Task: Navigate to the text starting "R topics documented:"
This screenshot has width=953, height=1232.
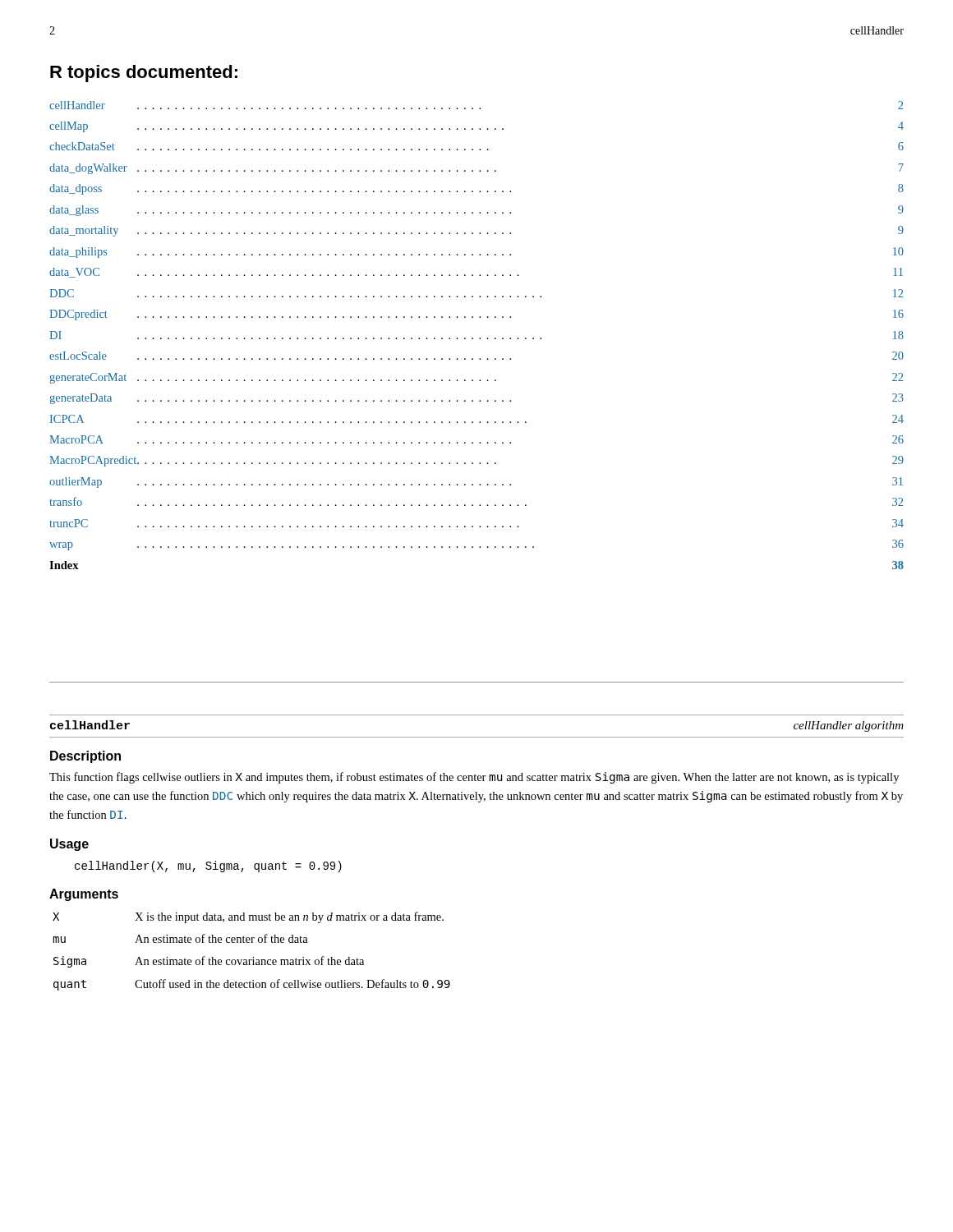Action: click(144, 72)
